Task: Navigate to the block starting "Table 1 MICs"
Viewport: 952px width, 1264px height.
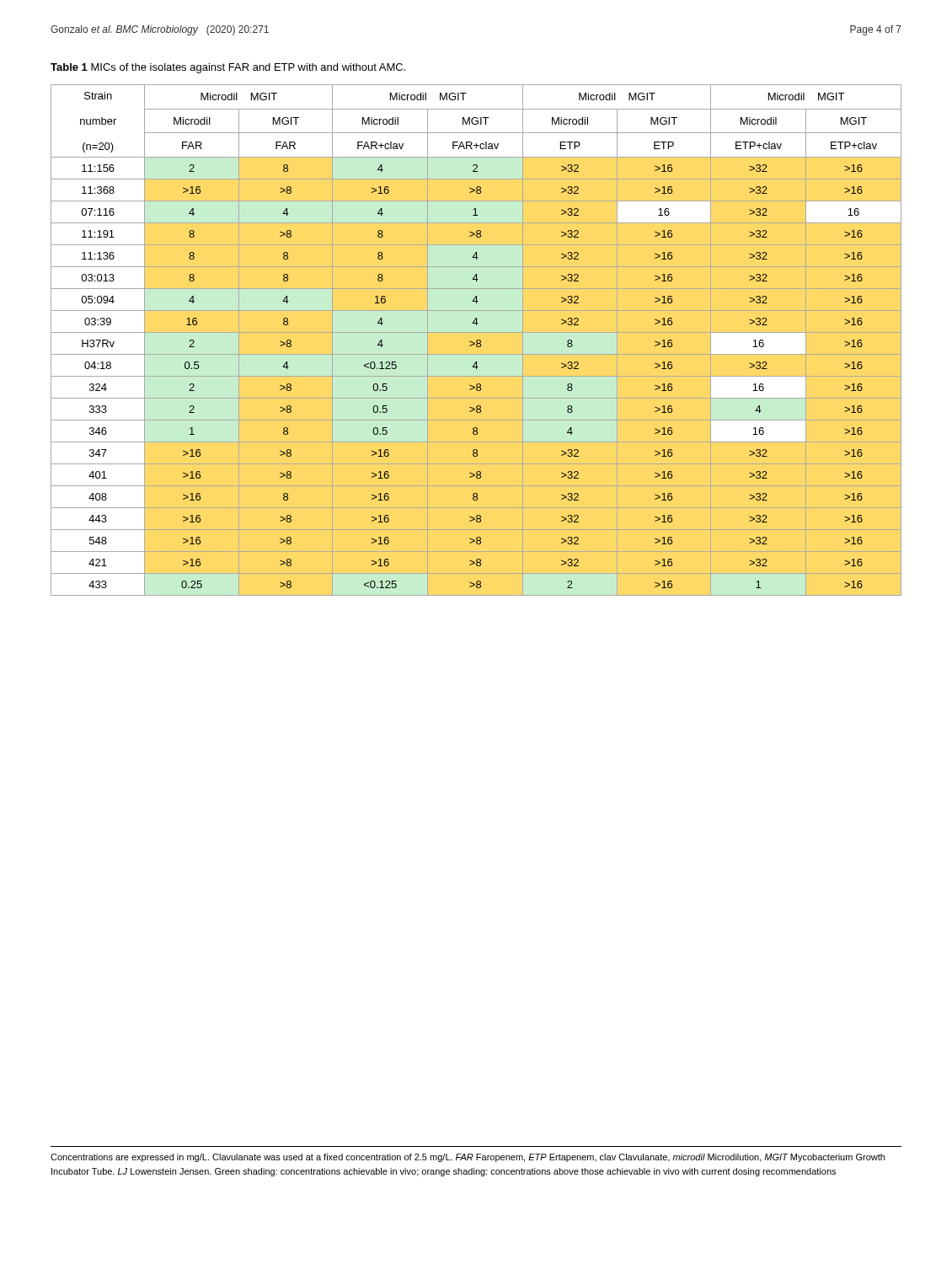Action: coord(228,67)
